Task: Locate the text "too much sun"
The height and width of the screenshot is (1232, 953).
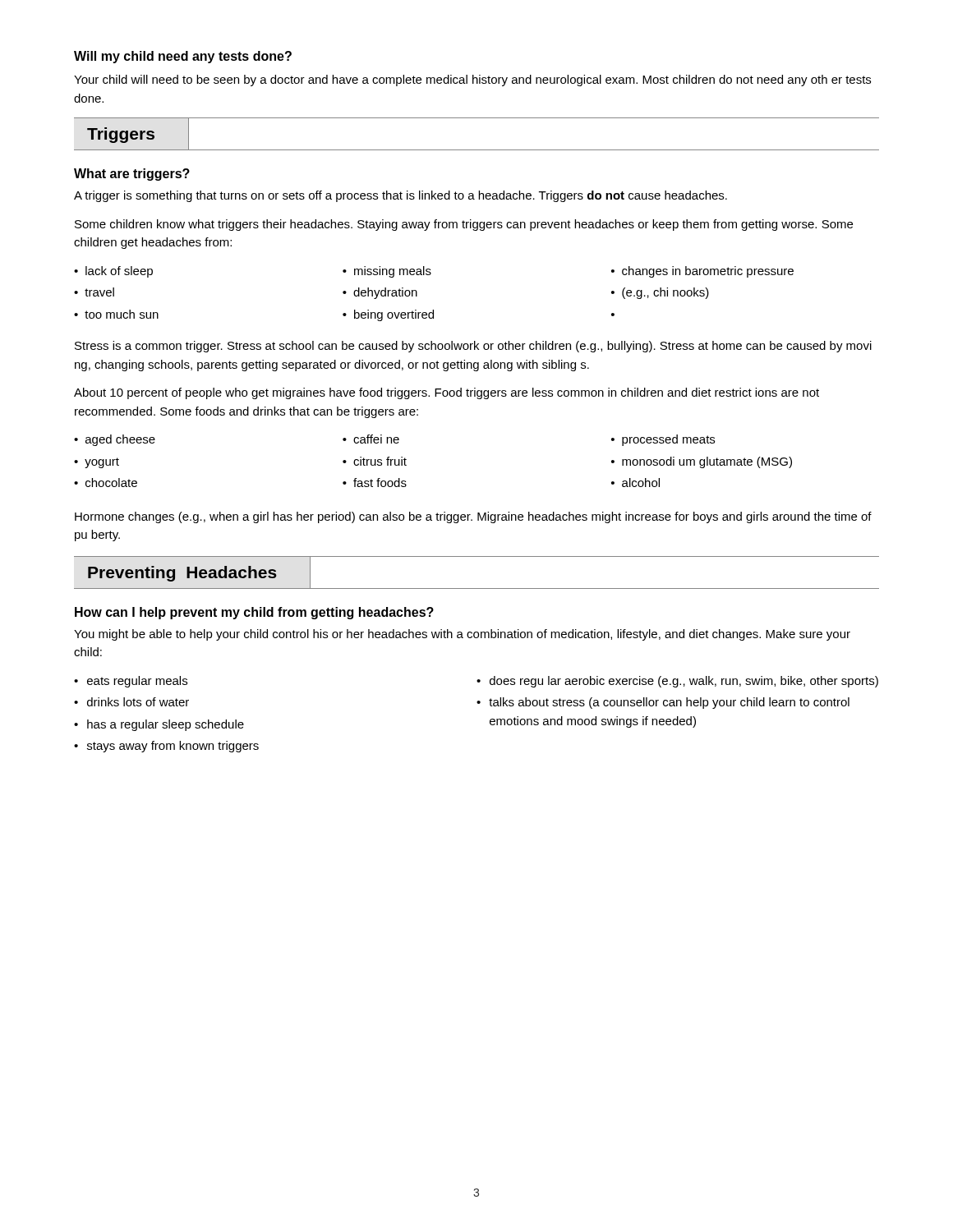Action: click(122, 314)
